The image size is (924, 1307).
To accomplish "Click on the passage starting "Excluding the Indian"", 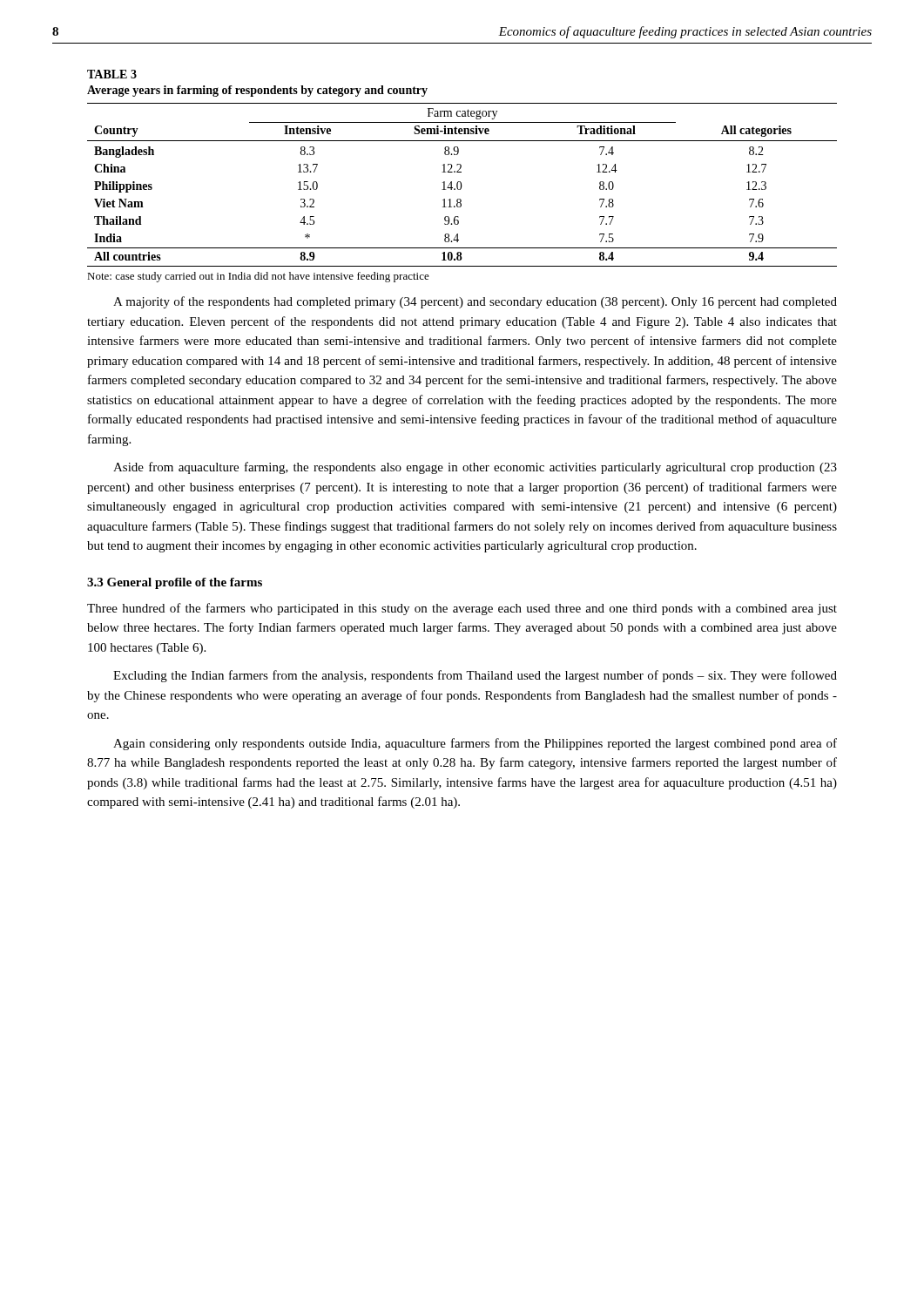I will pos(462,695).
